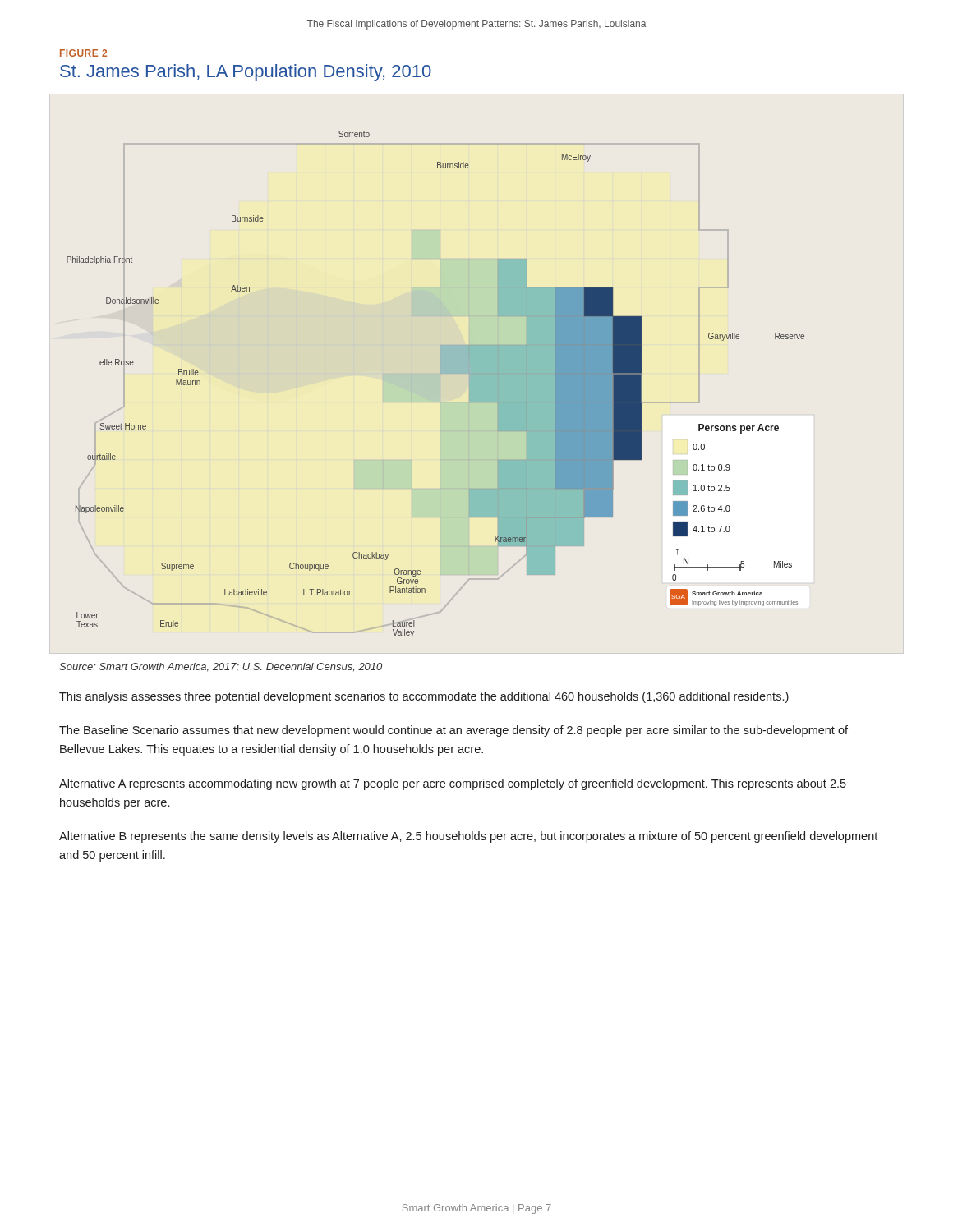
Task: Navigate to the text starting "This analysis assesses"
Action: click(x=424, y=697)
